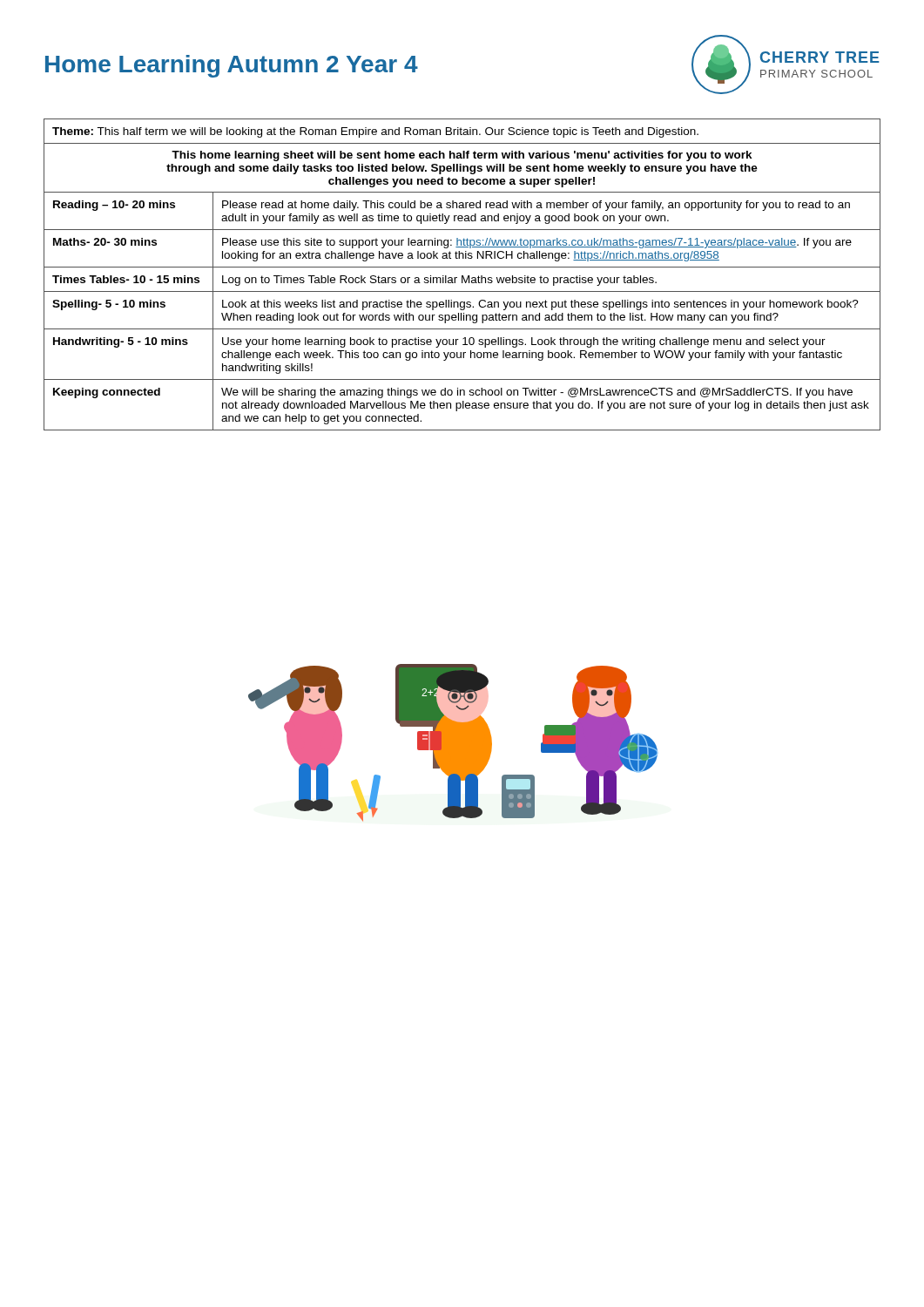Navigate to the text starting "Home Learning Autumn 2"
This screenshot has height=1307, width=924.
[x=231, y=64]
